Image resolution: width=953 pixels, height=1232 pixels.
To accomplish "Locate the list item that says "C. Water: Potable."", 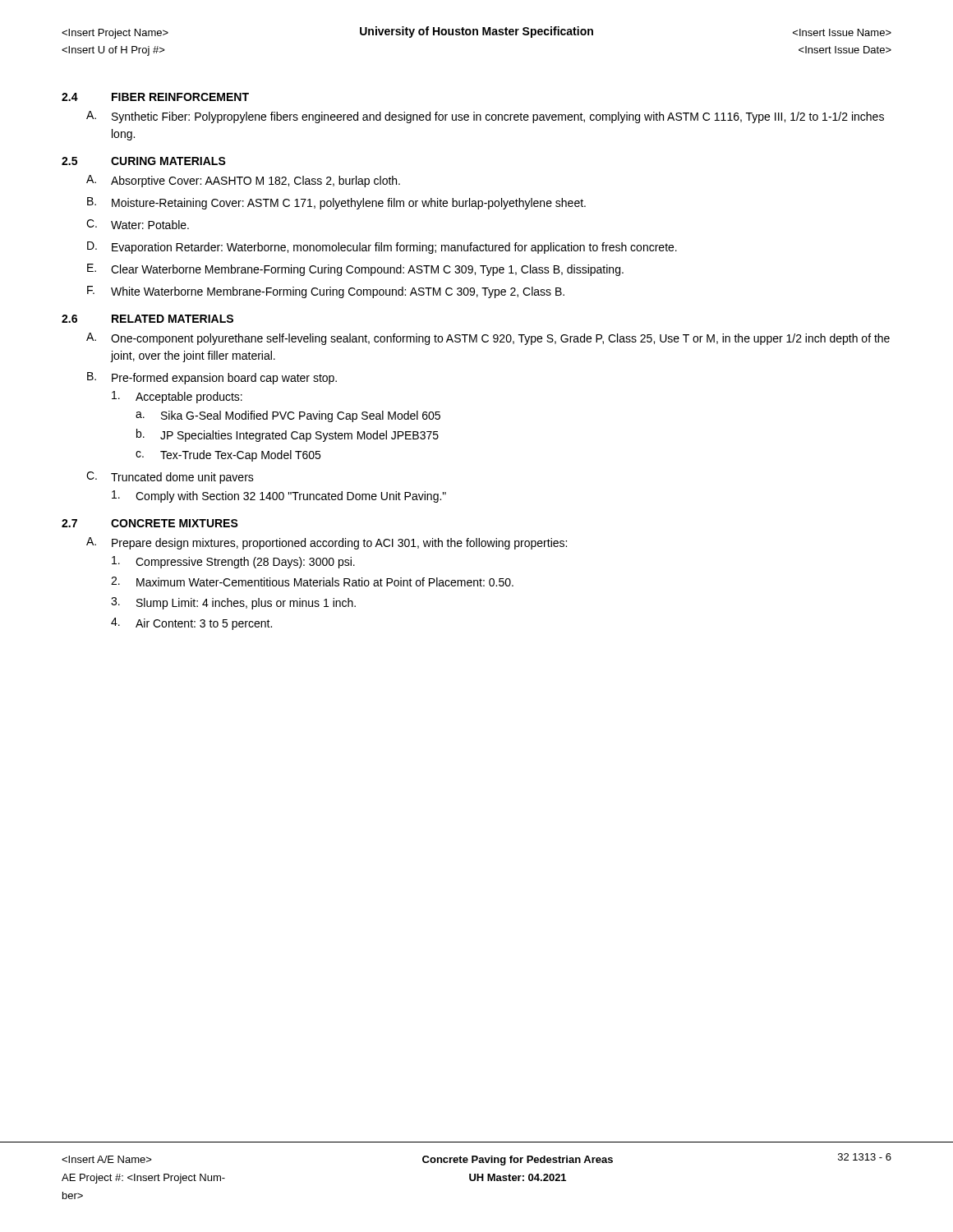I will click(138, 225).
